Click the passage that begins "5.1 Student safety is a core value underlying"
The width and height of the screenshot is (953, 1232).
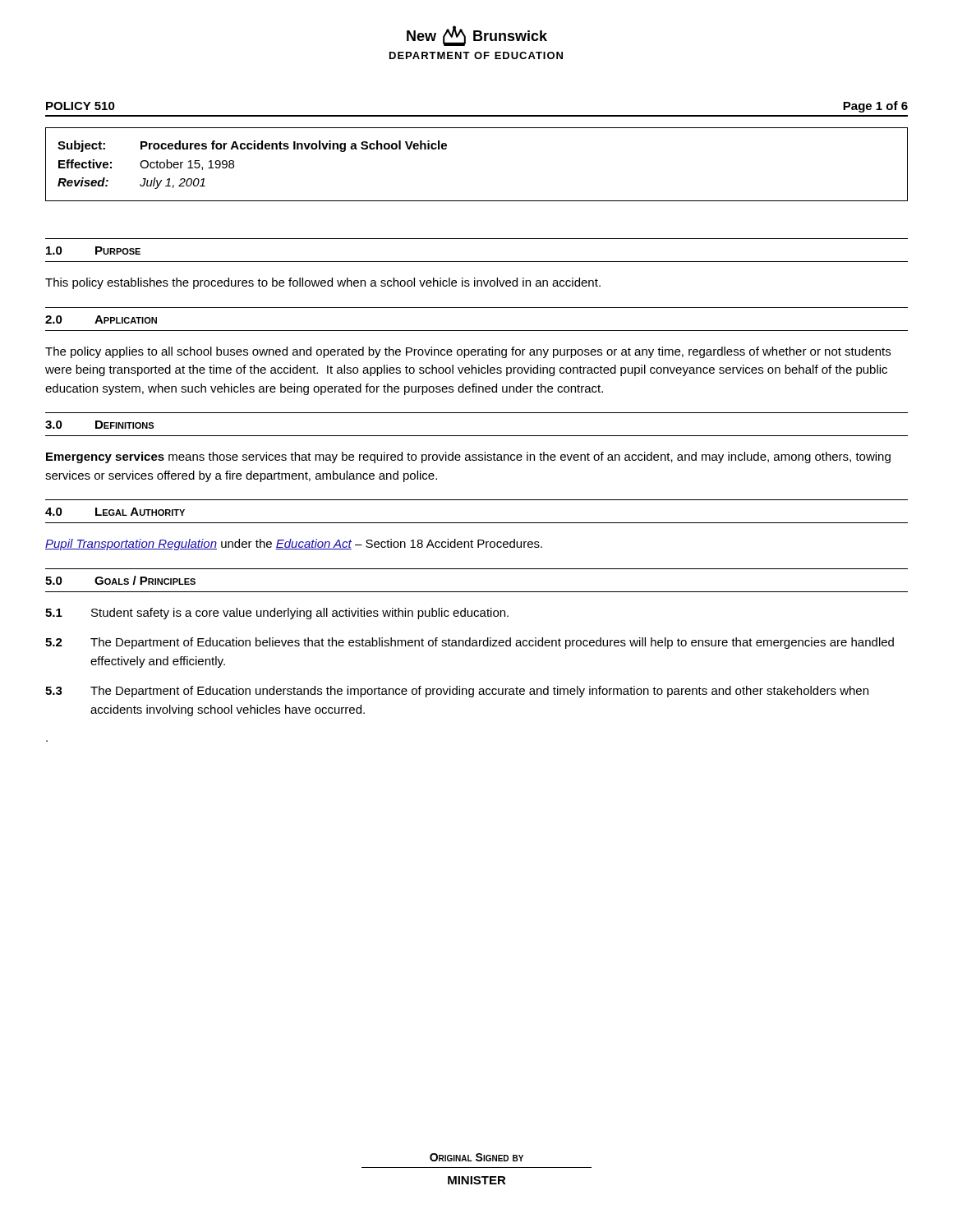point(476,613)
